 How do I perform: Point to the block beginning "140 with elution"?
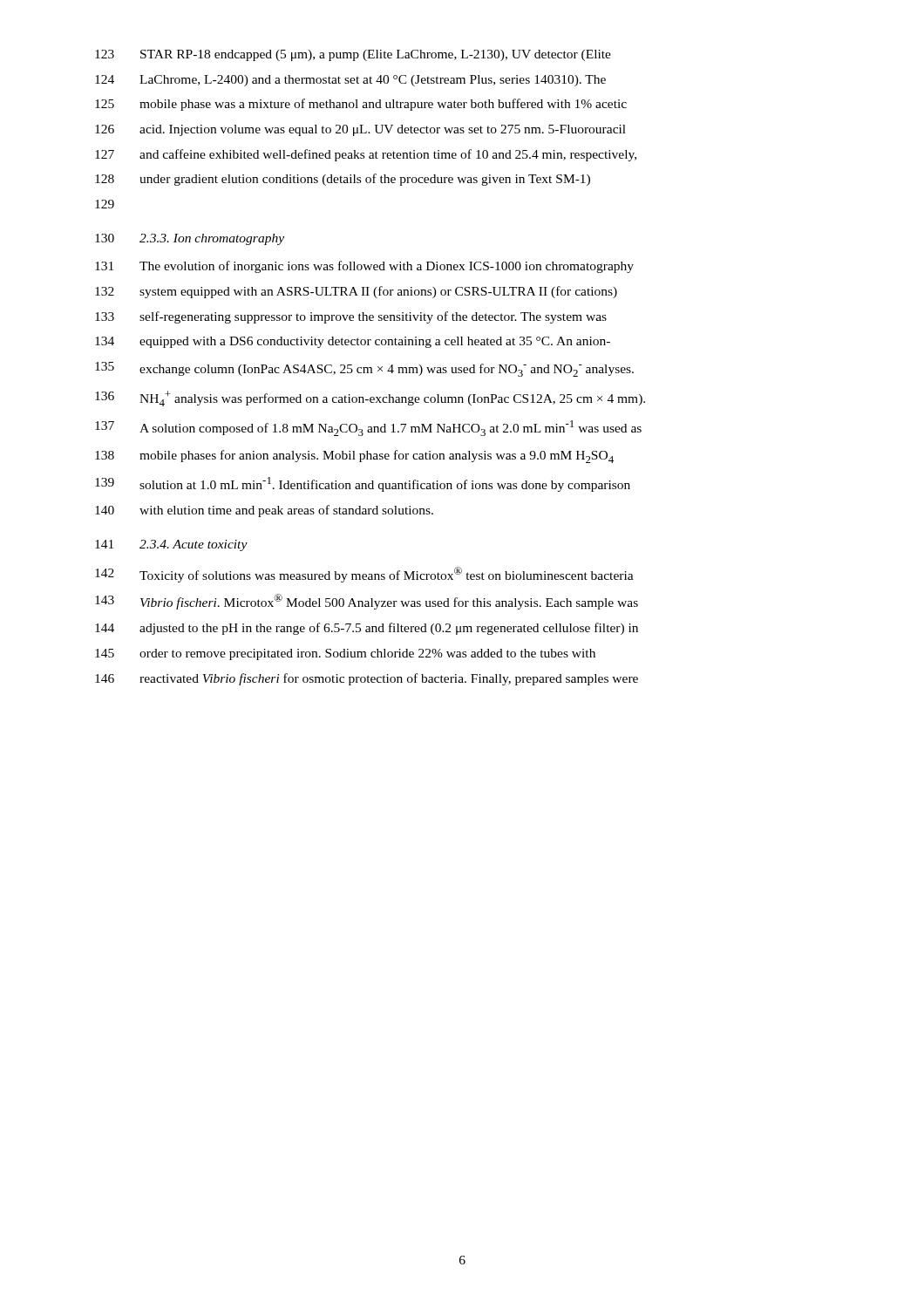tap(264, 511)
